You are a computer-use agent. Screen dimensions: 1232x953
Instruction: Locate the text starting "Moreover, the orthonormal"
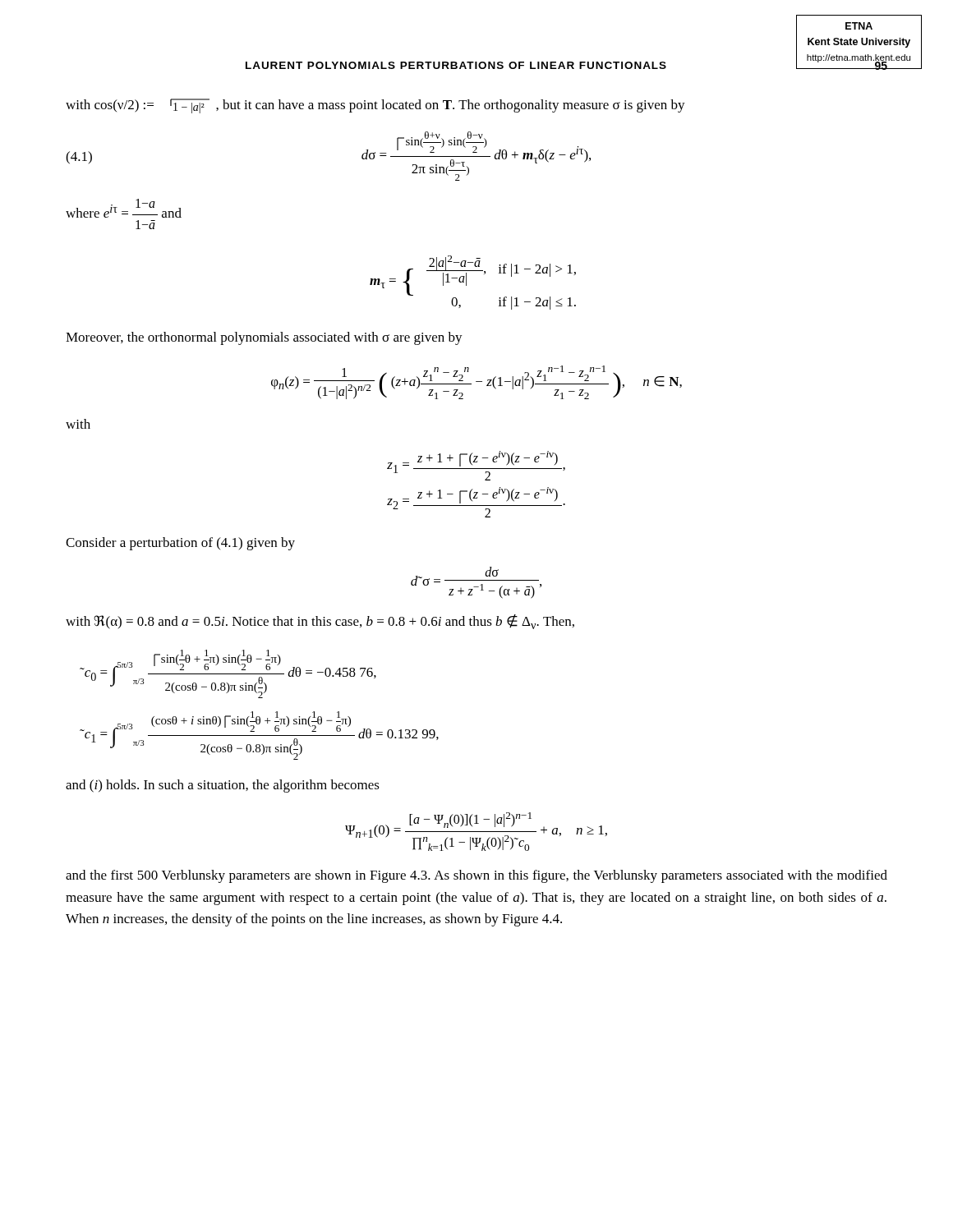coord(264,337)
